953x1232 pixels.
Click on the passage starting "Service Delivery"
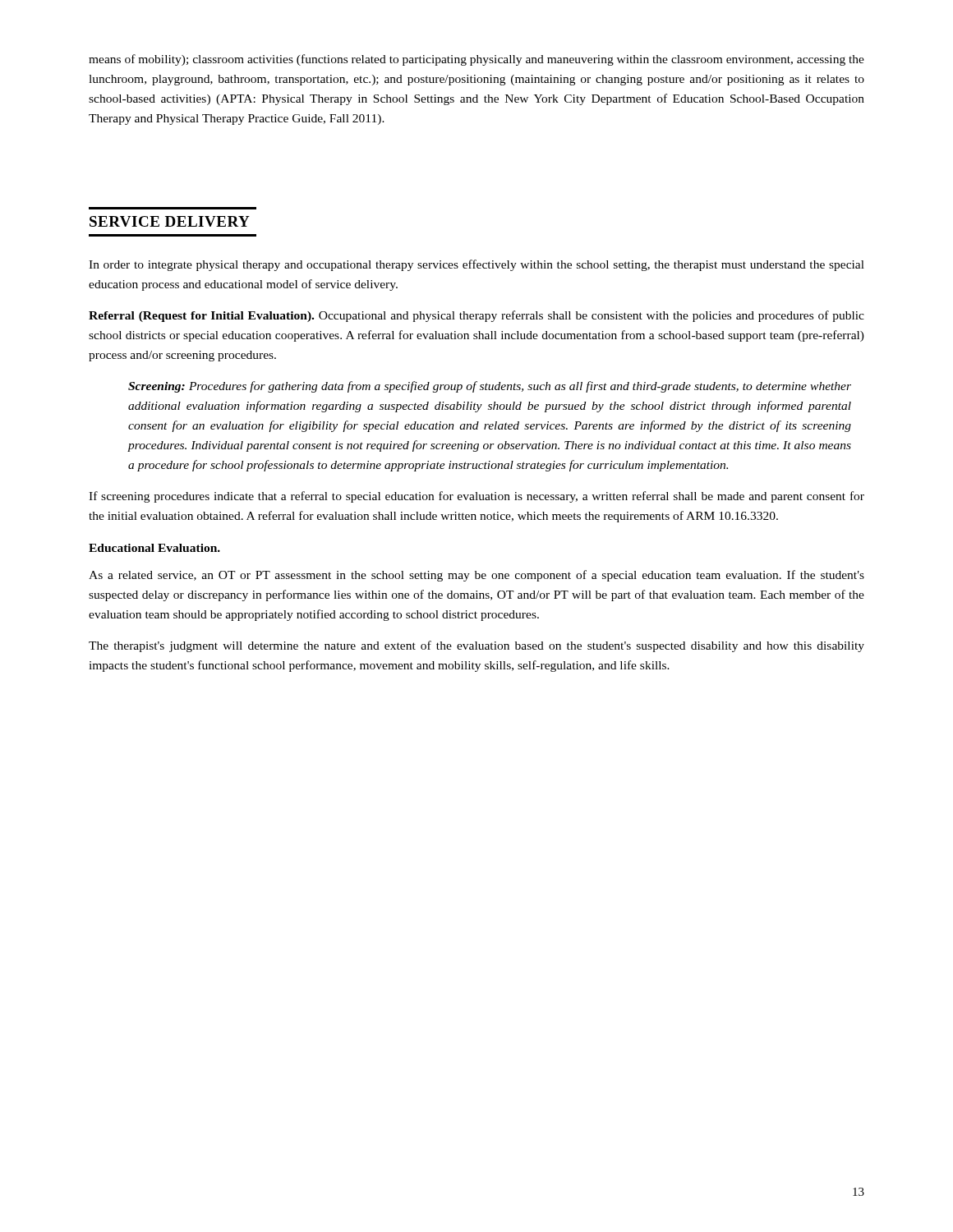tap(169, 222)
